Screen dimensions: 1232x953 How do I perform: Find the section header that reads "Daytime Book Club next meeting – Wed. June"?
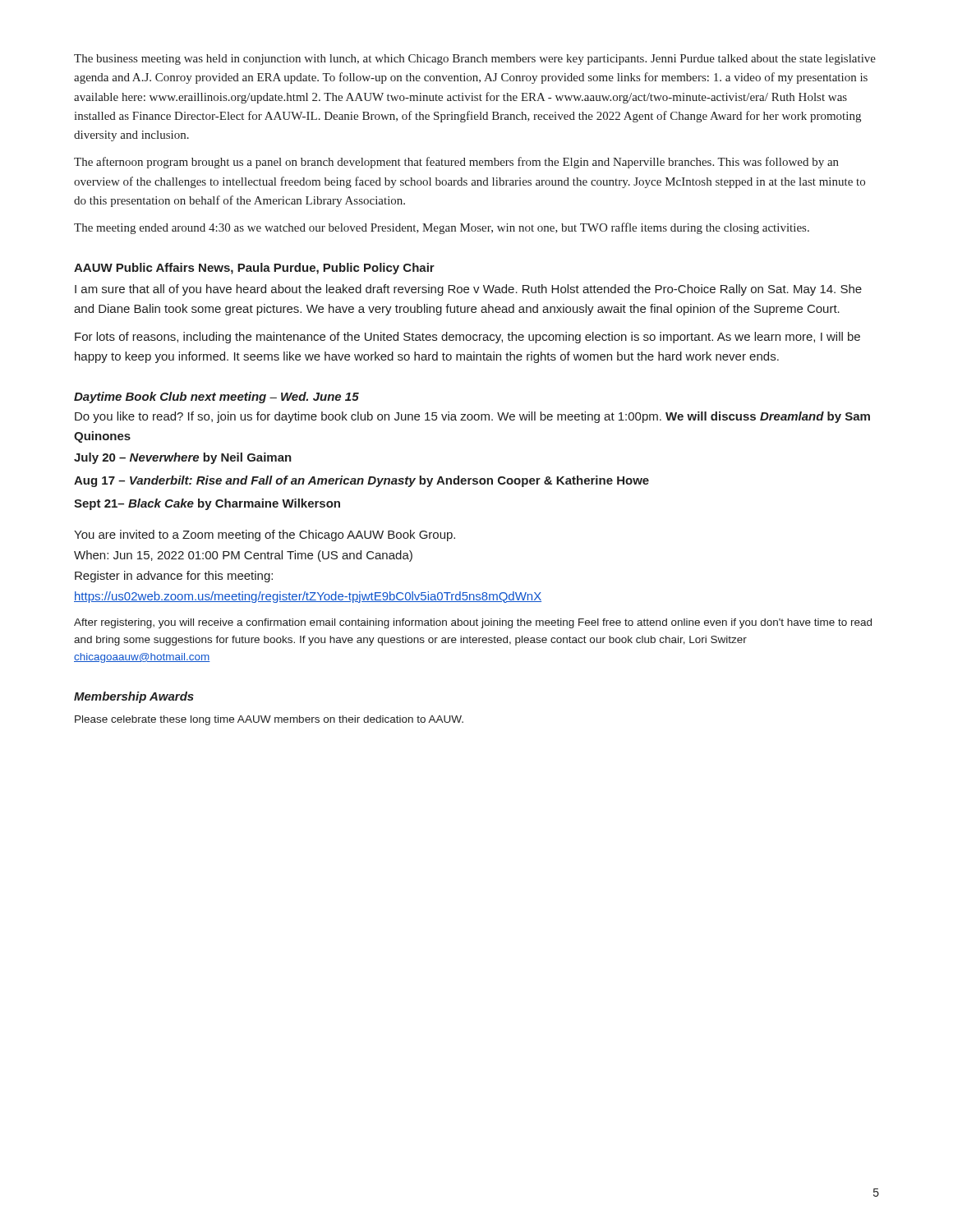(x=216, y=397)
